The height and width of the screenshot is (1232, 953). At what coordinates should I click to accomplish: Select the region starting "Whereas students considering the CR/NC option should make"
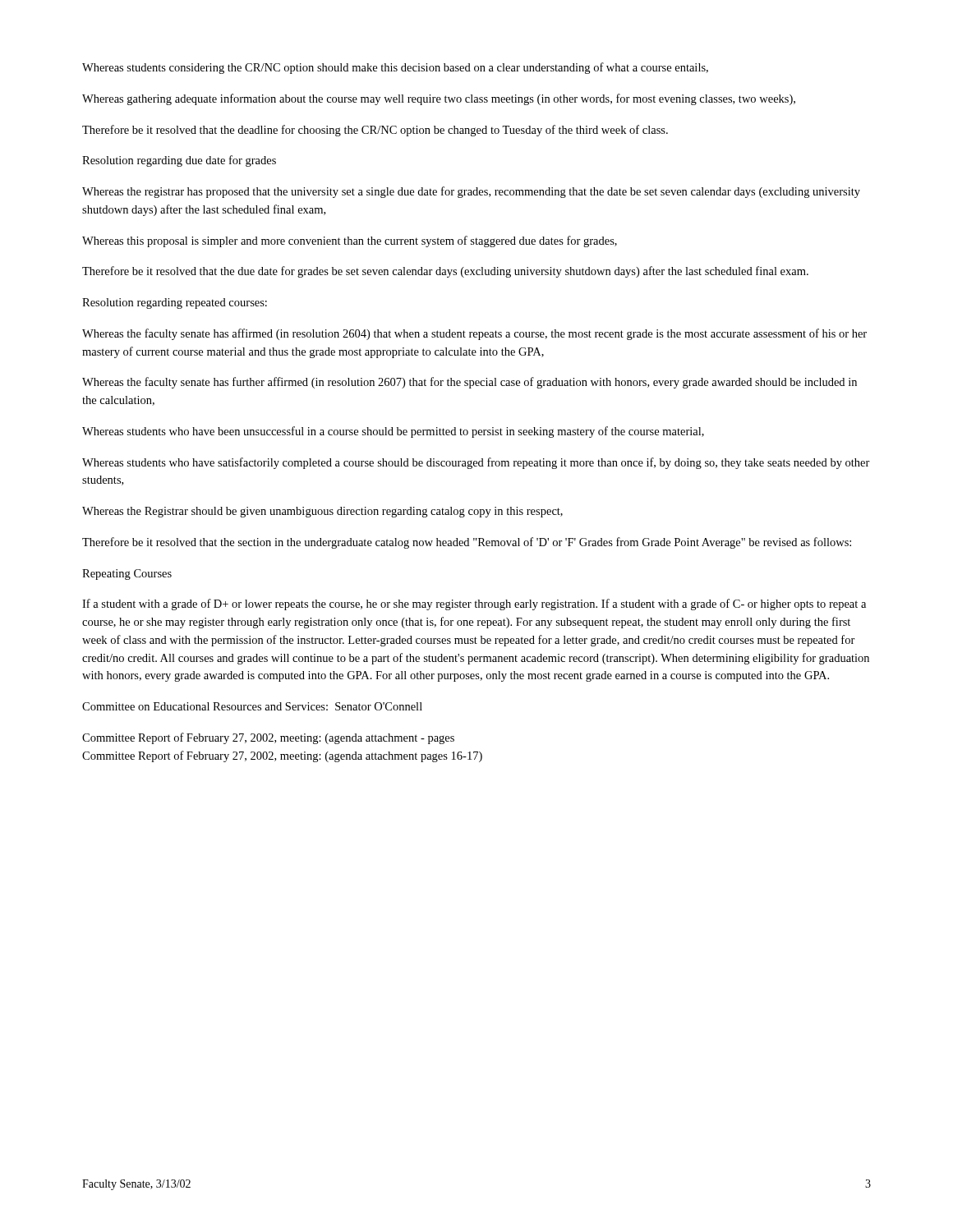tap(395, 67)
